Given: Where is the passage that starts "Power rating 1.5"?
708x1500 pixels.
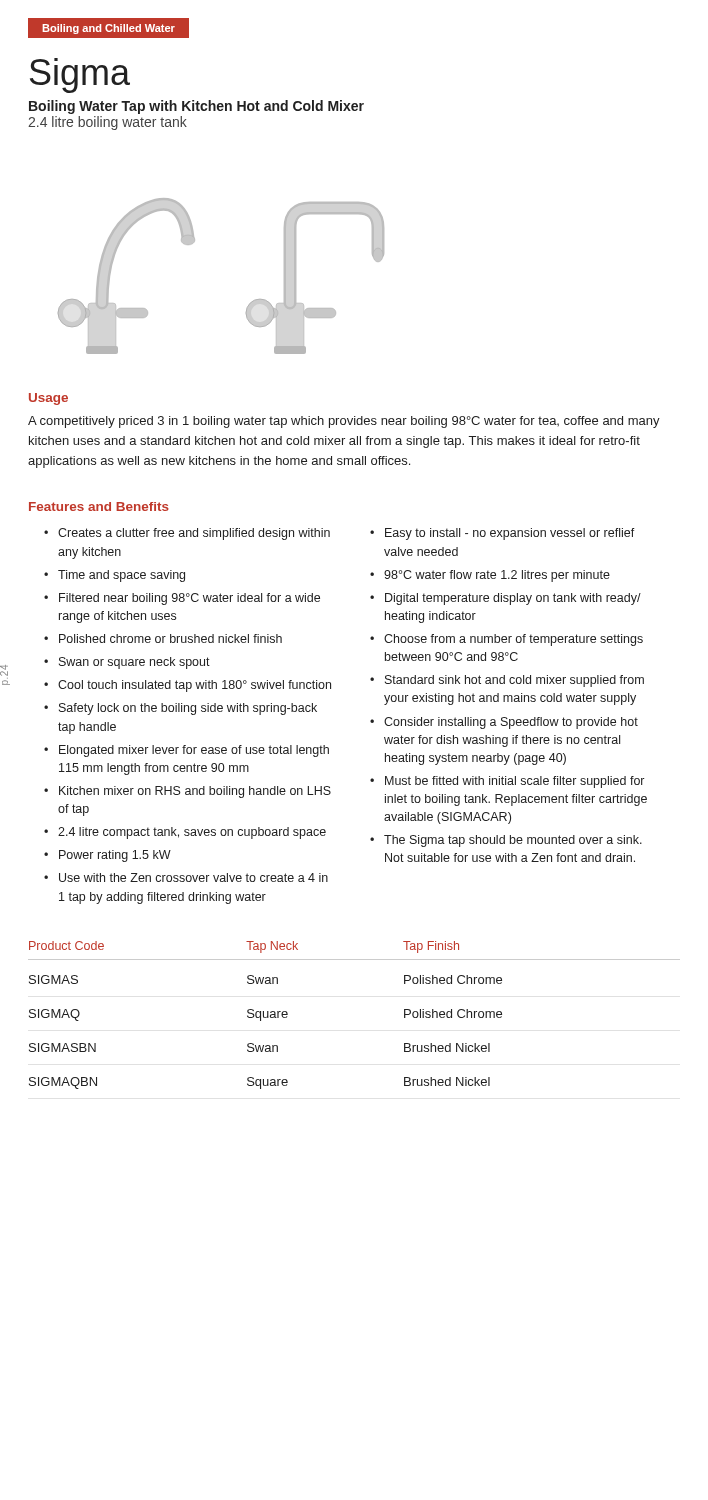Looking at the screenshot, I should pyautogui.click(x=108, y=856).
